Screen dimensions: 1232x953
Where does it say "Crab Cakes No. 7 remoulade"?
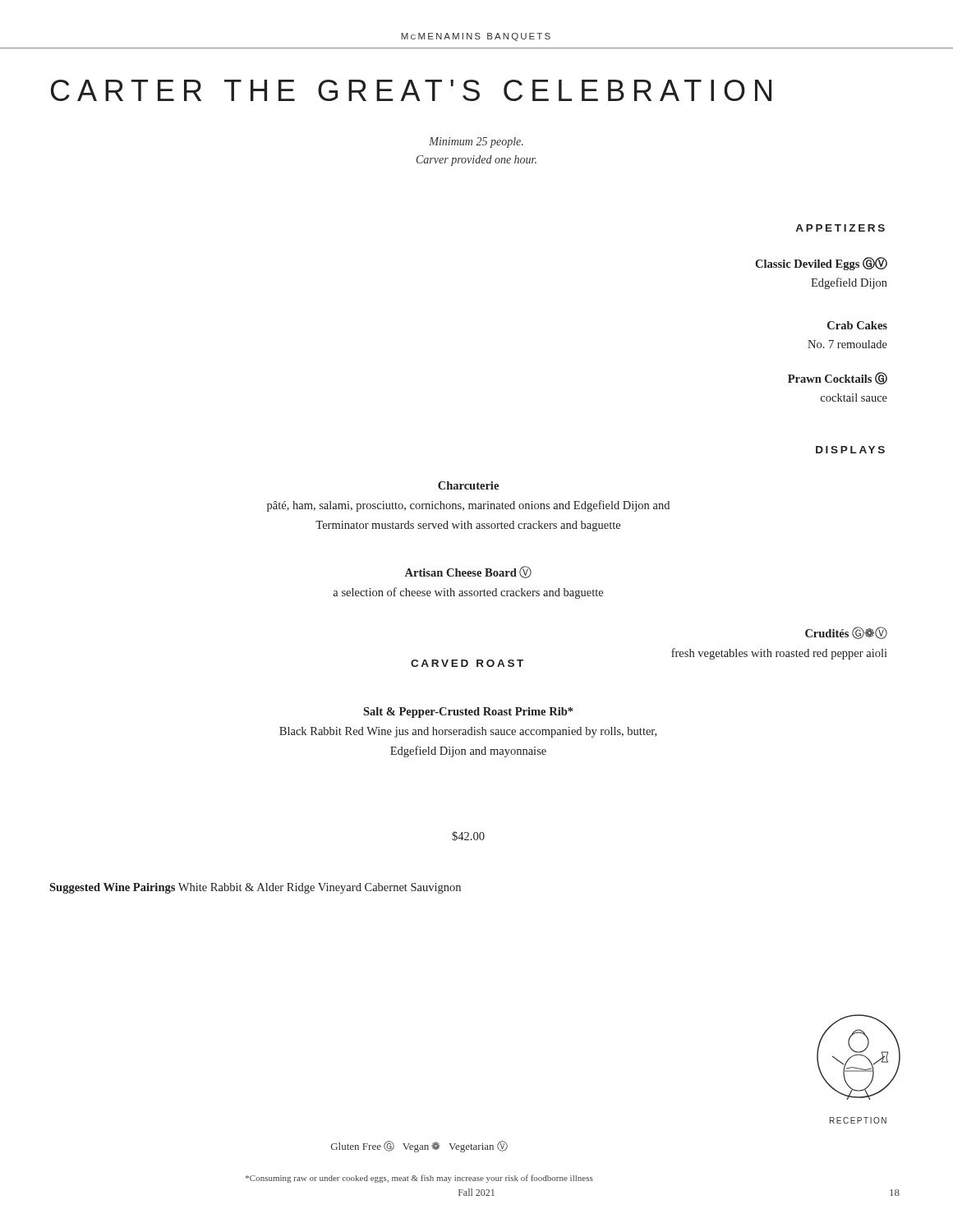click(x=847, y=335)
